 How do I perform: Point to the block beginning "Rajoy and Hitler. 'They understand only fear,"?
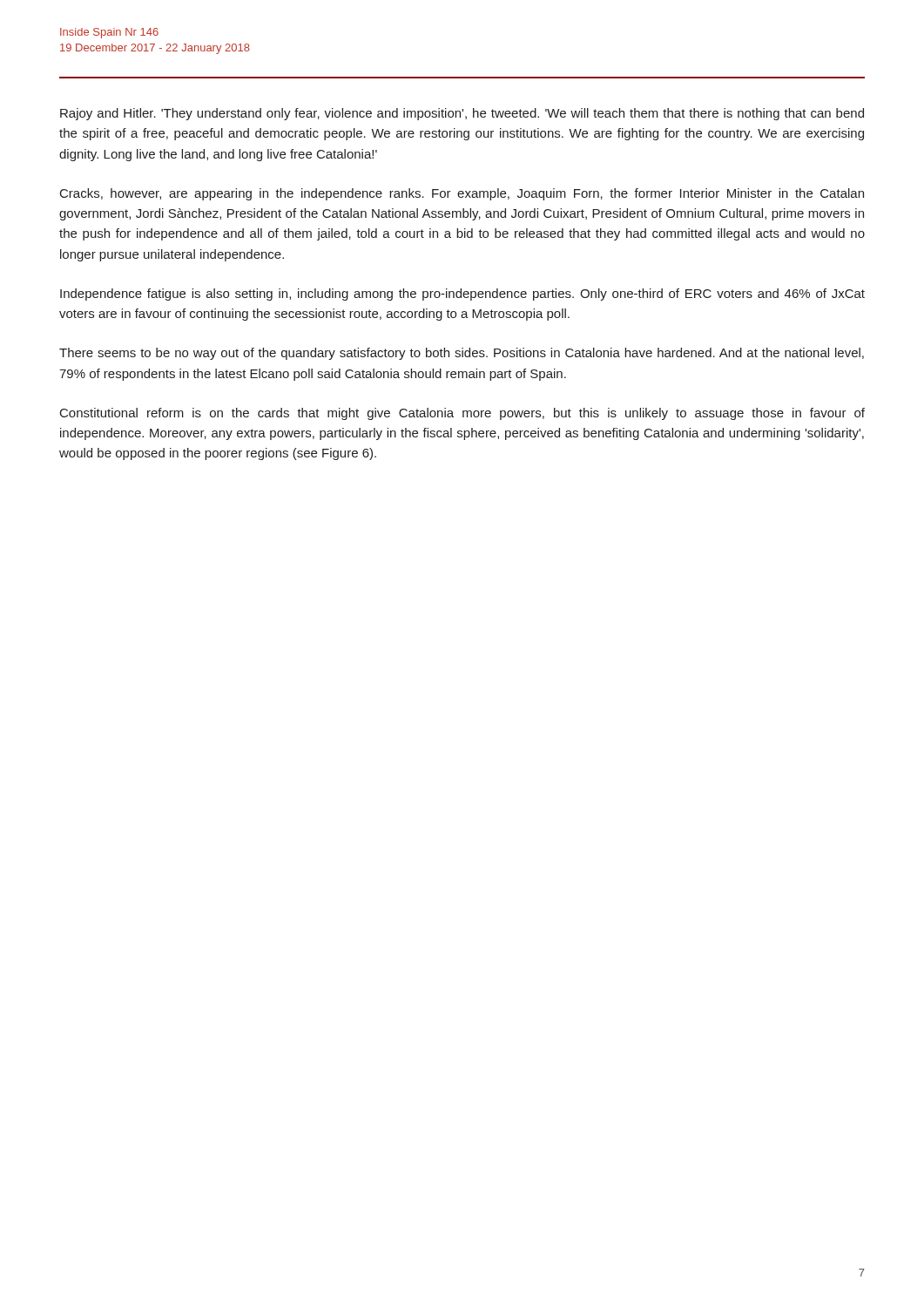(x=462, y=133)
